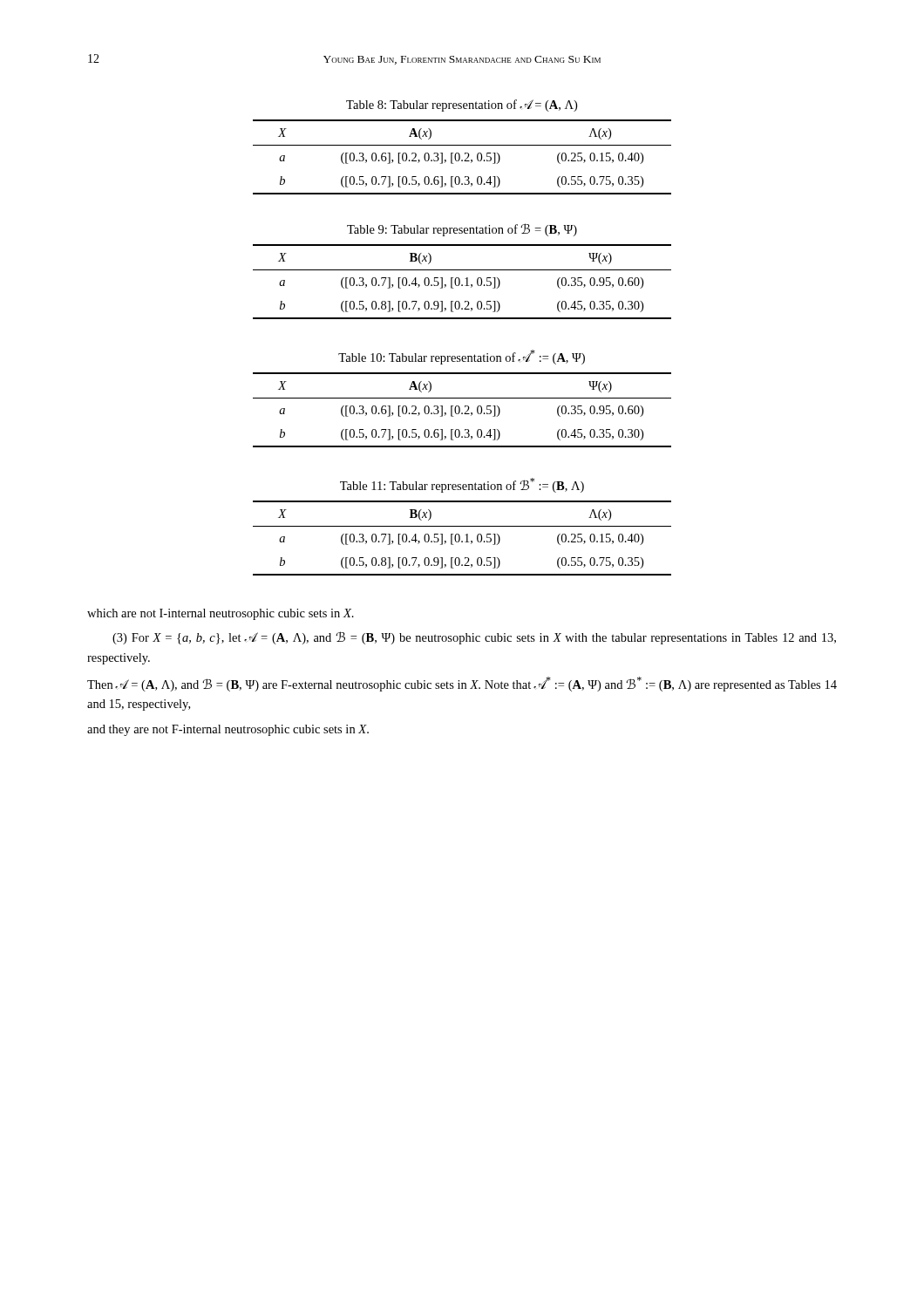
Task: Navigate to the element starting "Table 9: Tabular"
Action: click(462, 229)
